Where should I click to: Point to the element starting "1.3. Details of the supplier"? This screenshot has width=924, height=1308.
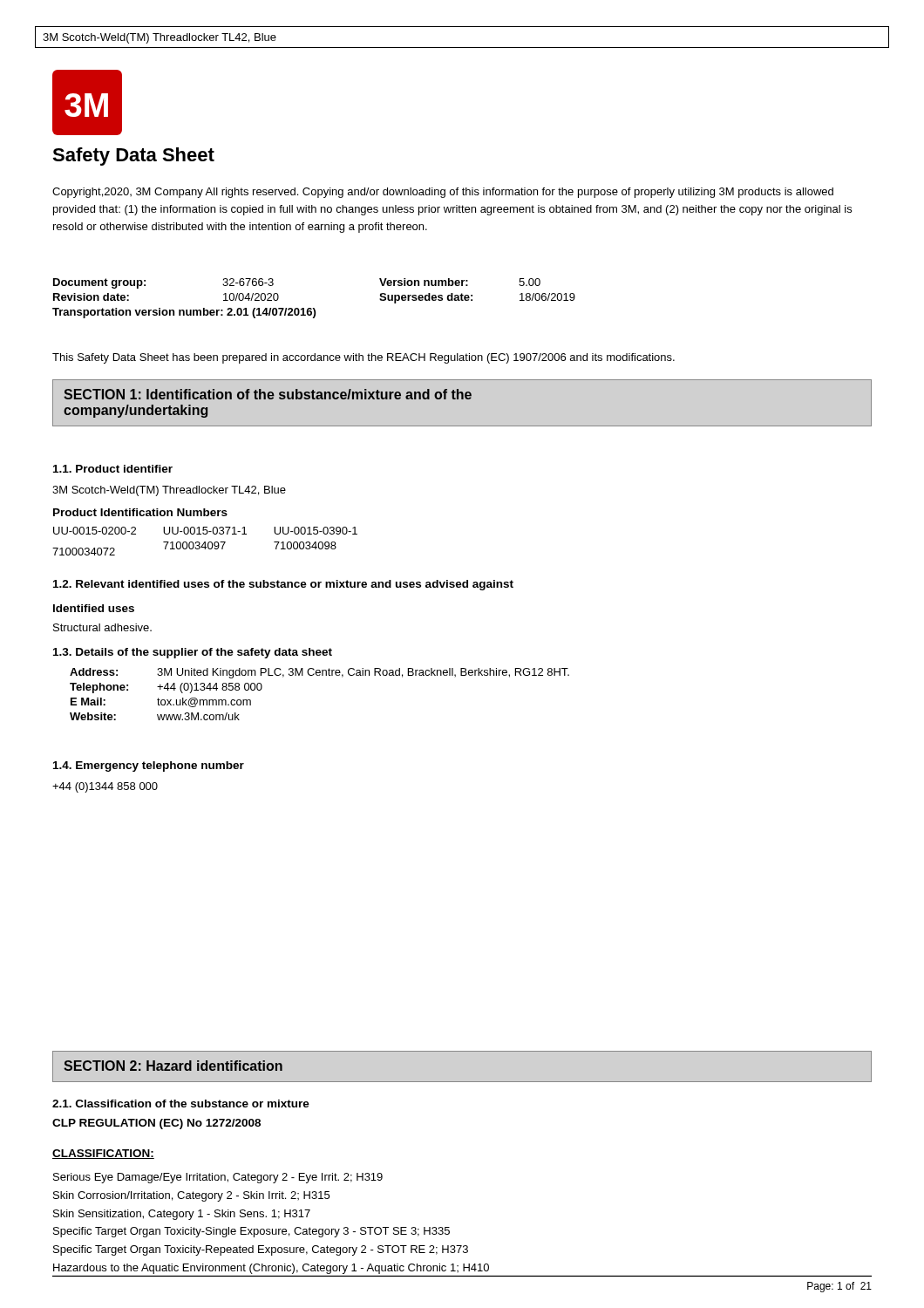[x=192, y=652]
